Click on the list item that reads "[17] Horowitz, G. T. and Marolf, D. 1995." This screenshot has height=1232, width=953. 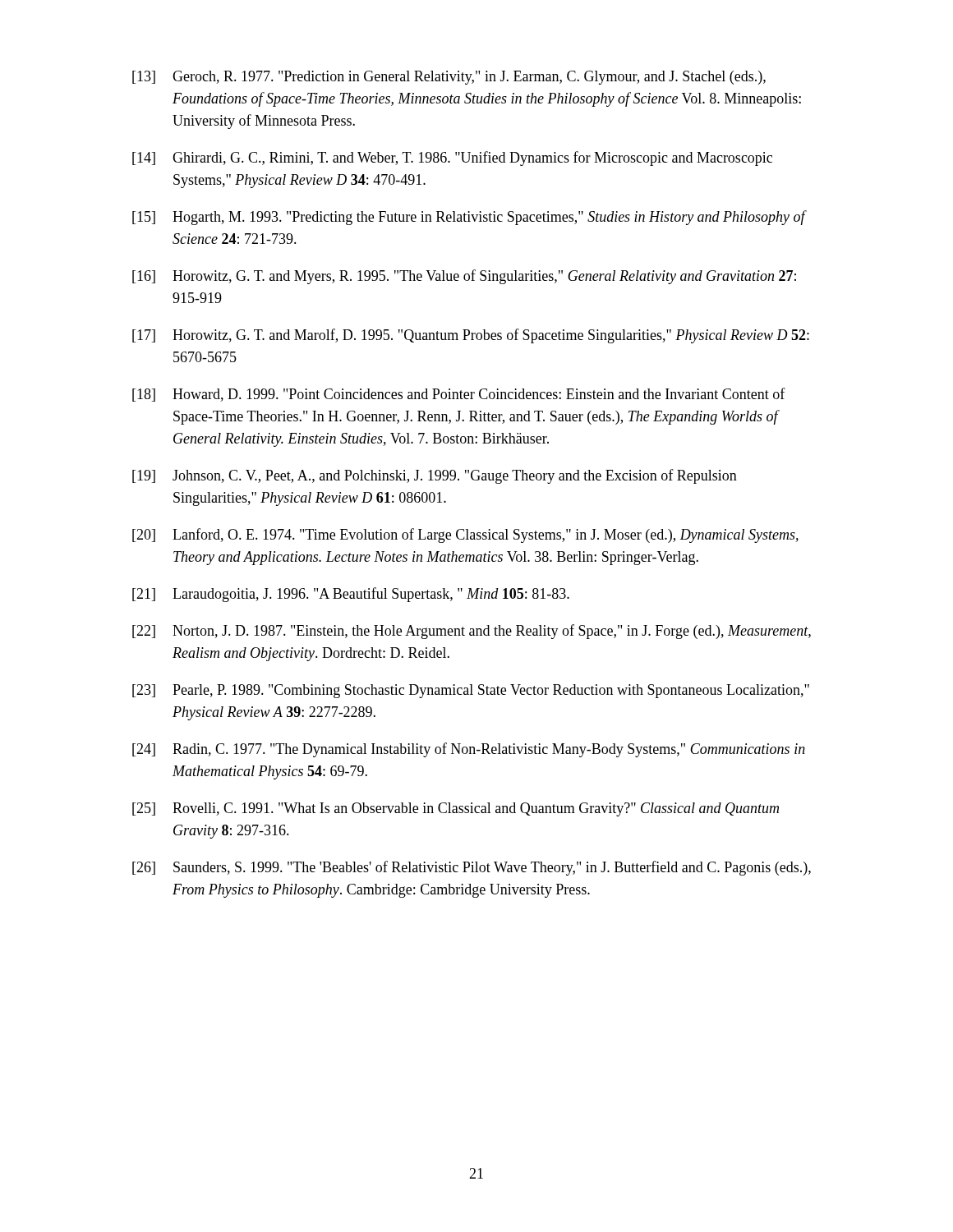click(x=476, y=347)
